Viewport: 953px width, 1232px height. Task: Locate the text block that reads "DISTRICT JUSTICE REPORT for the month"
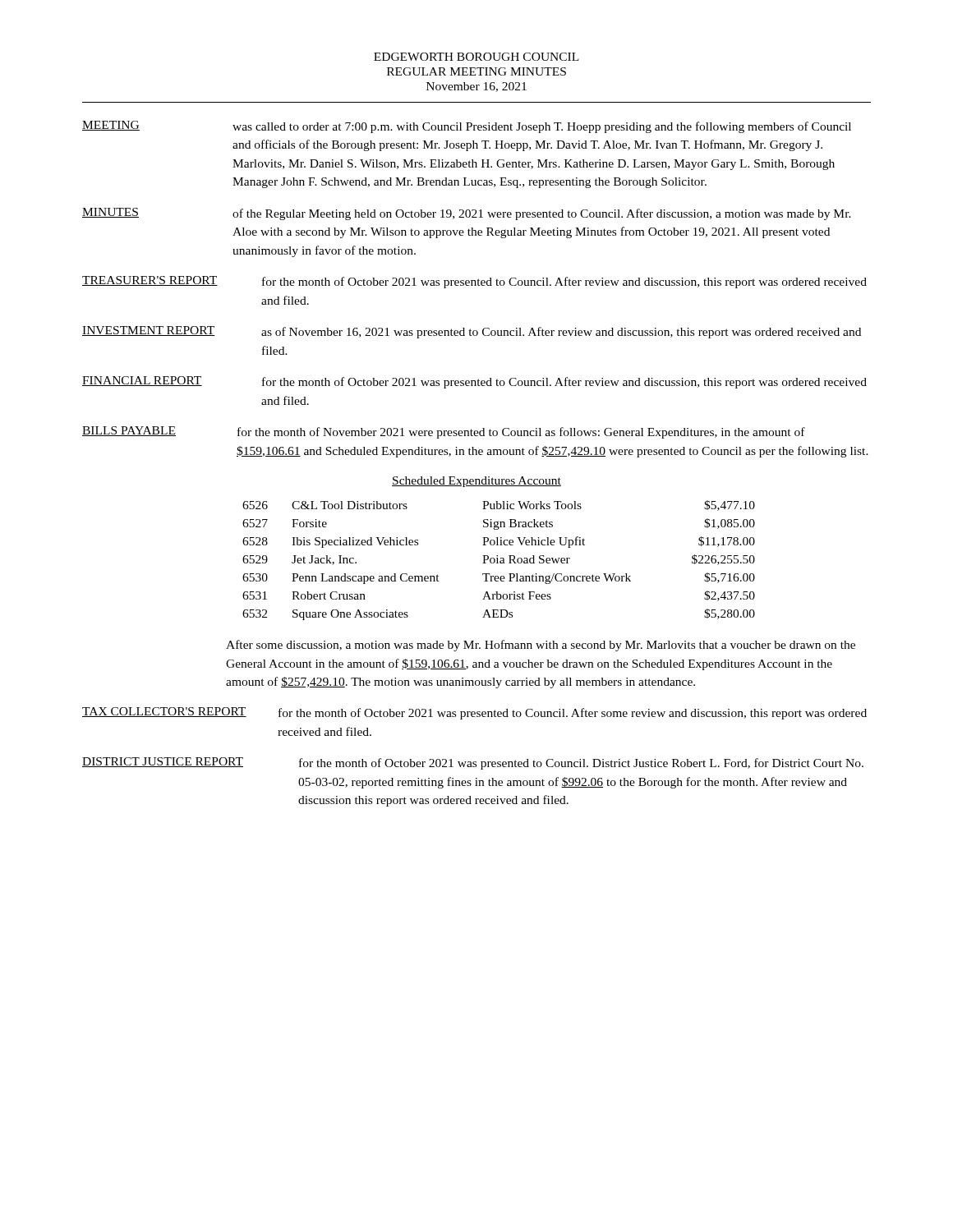point(476,782)
